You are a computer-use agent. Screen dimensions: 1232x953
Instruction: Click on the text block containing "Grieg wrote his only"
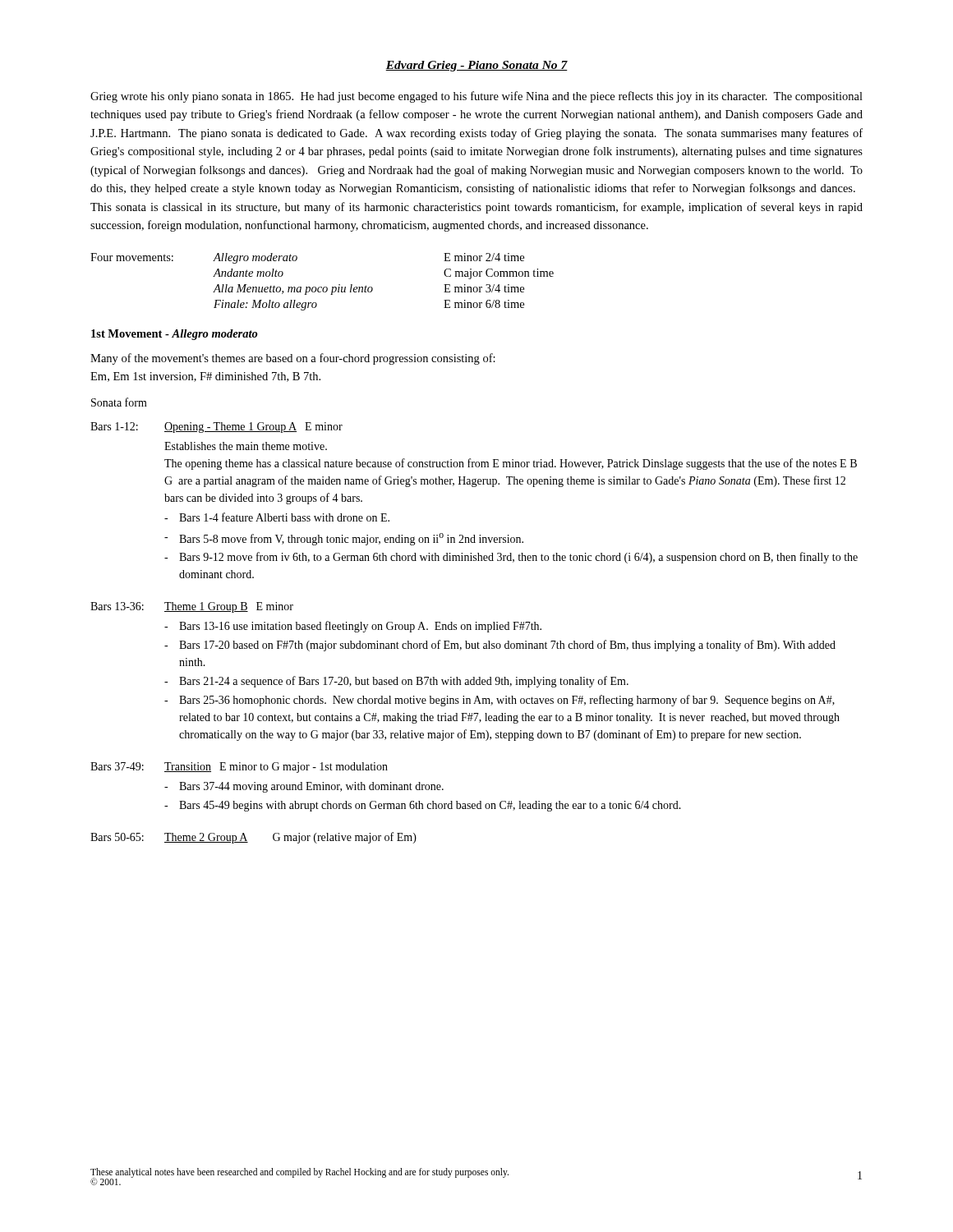pyautogui.click(x=476, y=161)
